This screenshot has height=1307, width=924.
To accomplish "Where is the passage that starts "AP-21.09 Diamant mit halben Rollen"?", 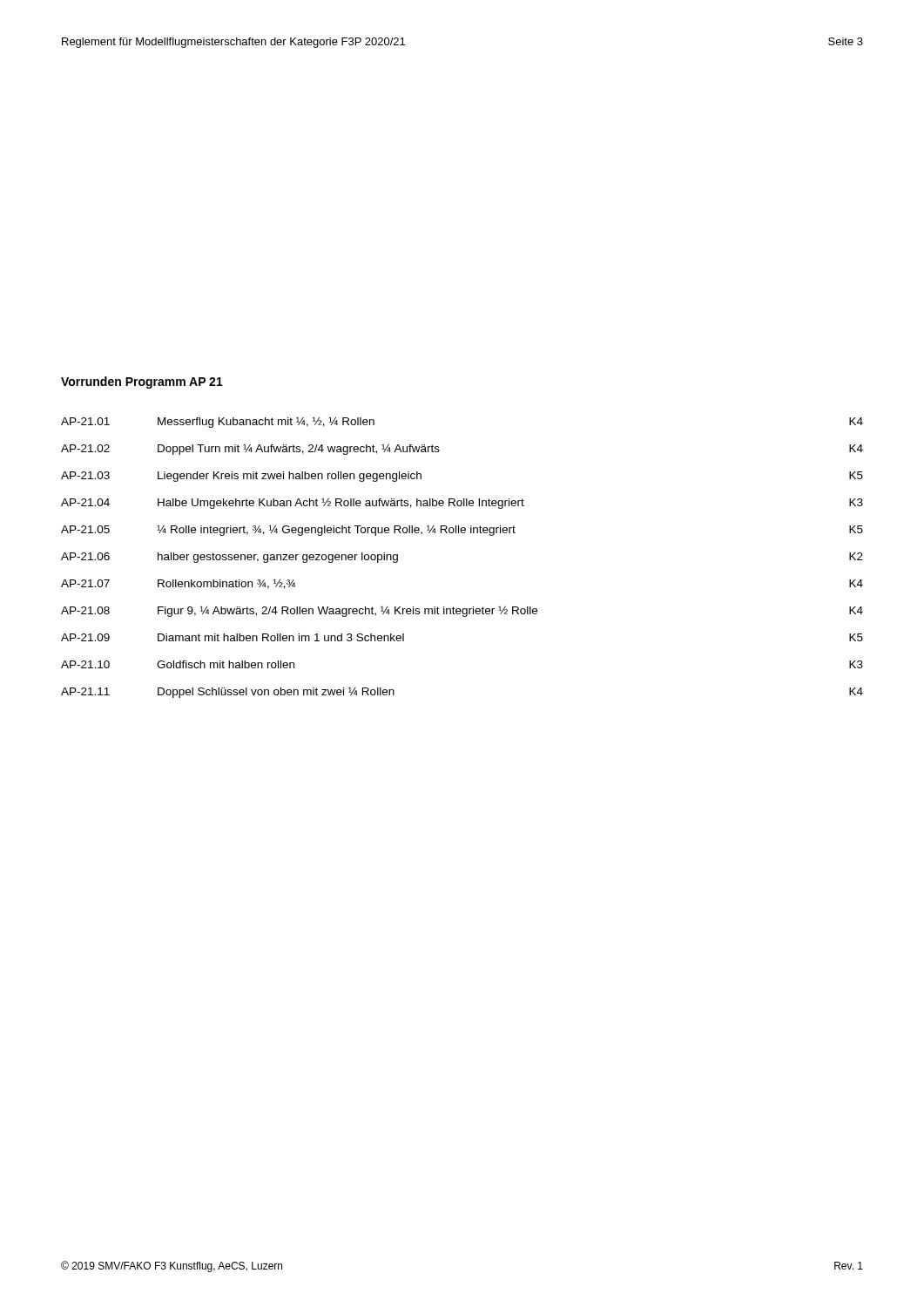I will (x=84, y=637).
